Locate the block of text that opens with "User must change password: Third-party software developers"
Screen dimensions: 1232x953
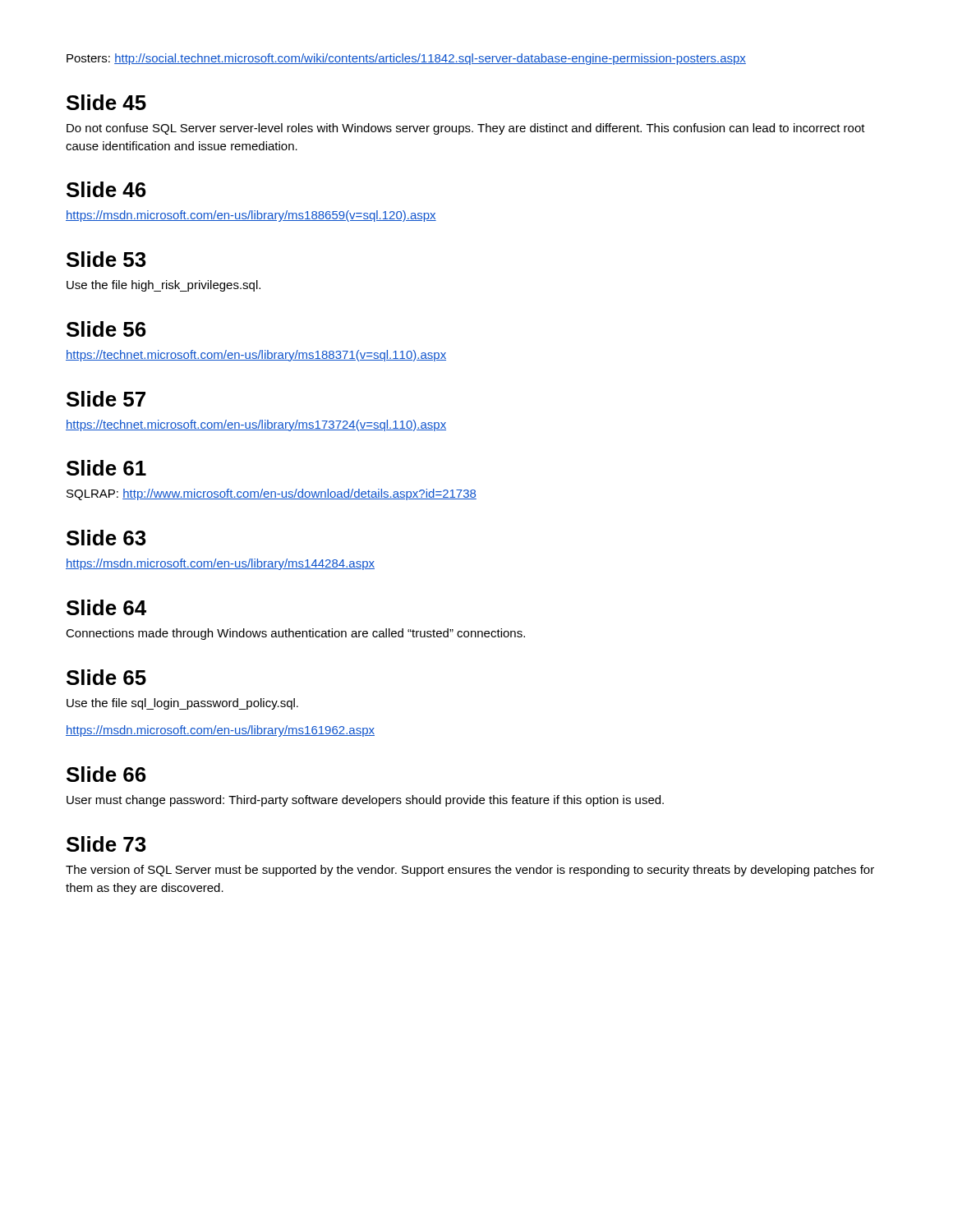pos(365,800)
